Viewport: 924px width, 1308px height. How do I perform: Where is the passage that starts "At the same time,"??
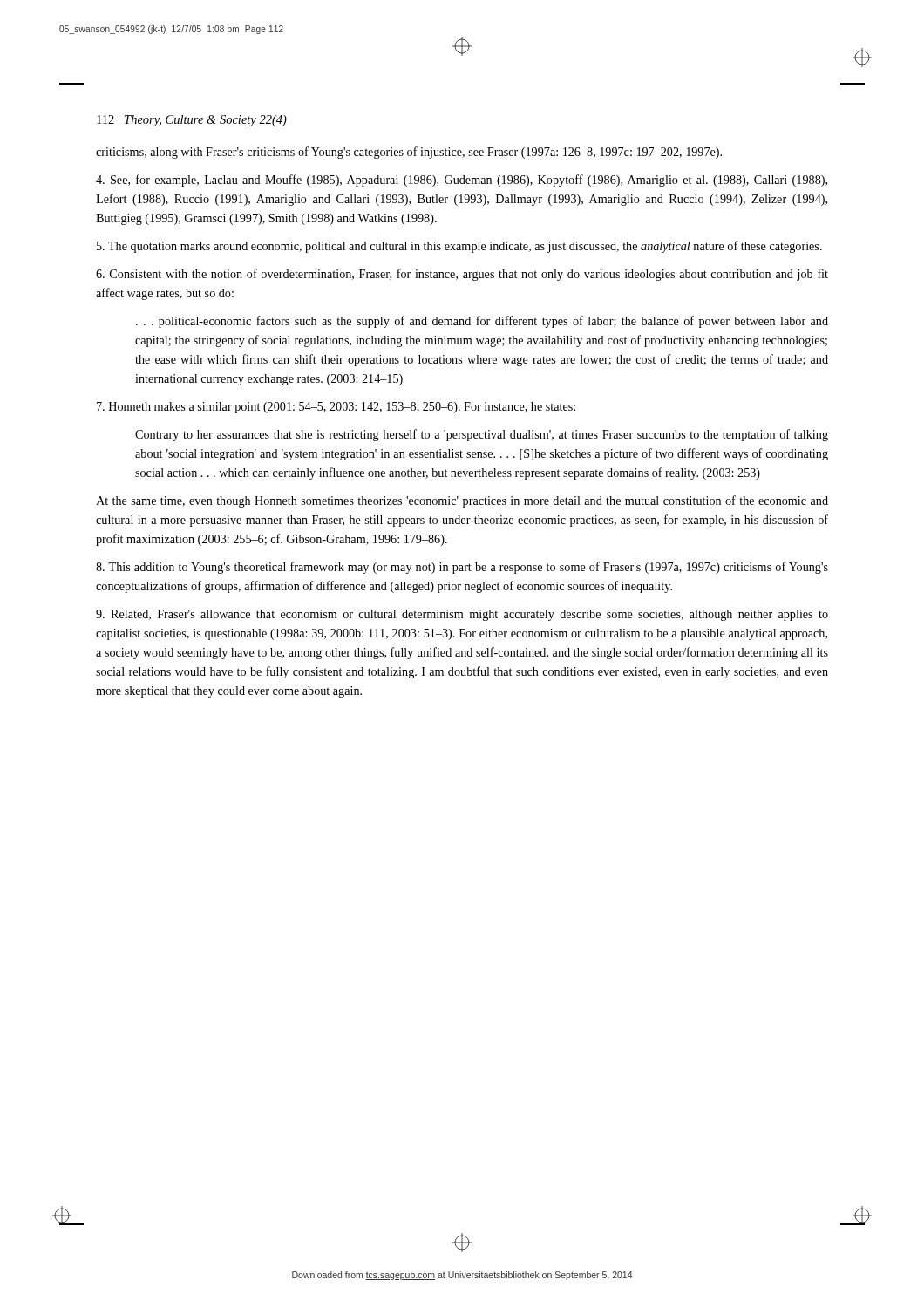tap(462, 520)
